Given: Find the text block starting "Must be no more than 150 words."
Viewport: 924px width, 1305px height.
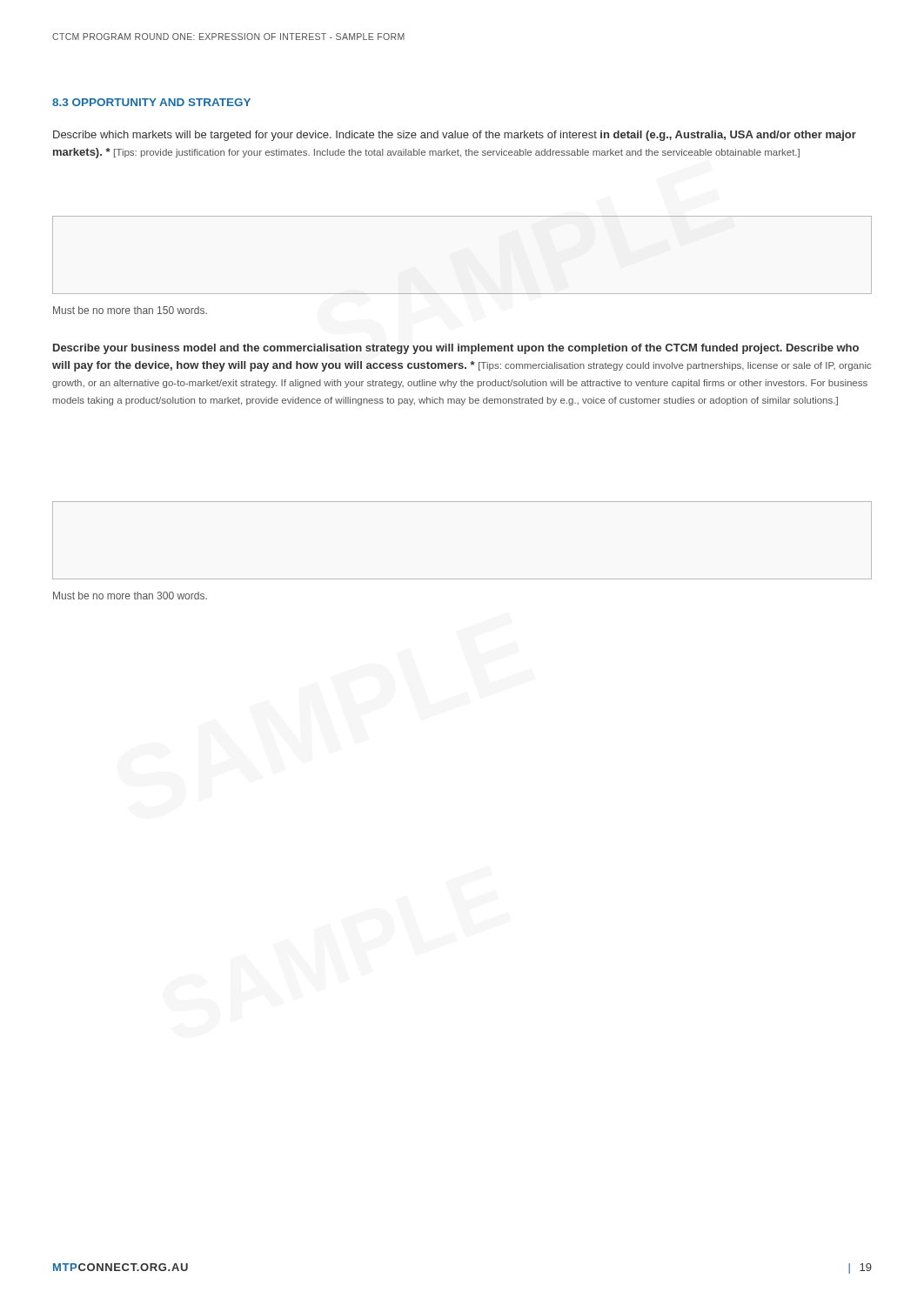Looking at the screenshot, I should tap(130, 311).
